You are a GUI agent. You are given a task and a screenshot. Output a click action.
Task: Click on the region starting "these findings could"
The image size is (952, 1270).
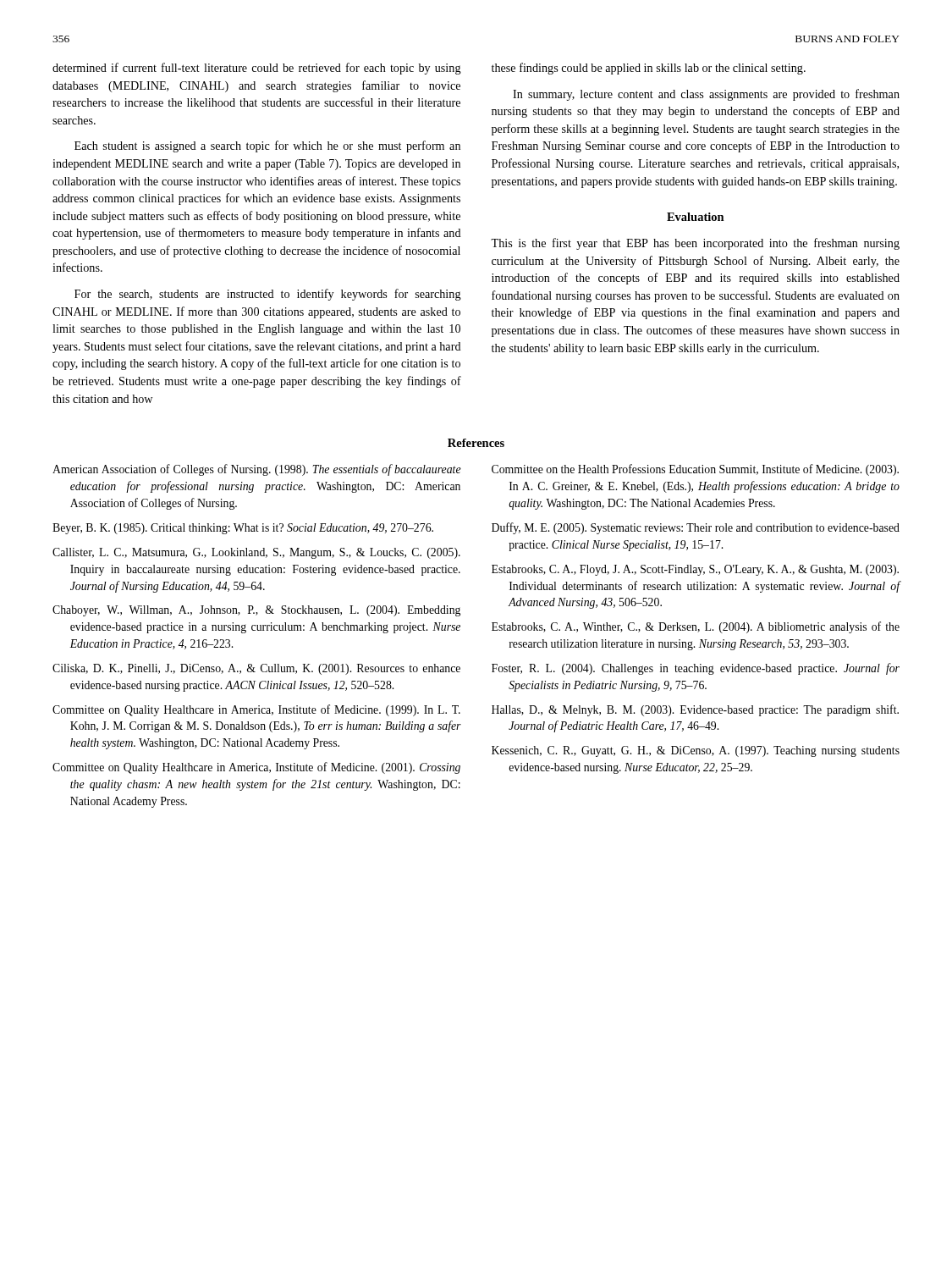[695, 125]
